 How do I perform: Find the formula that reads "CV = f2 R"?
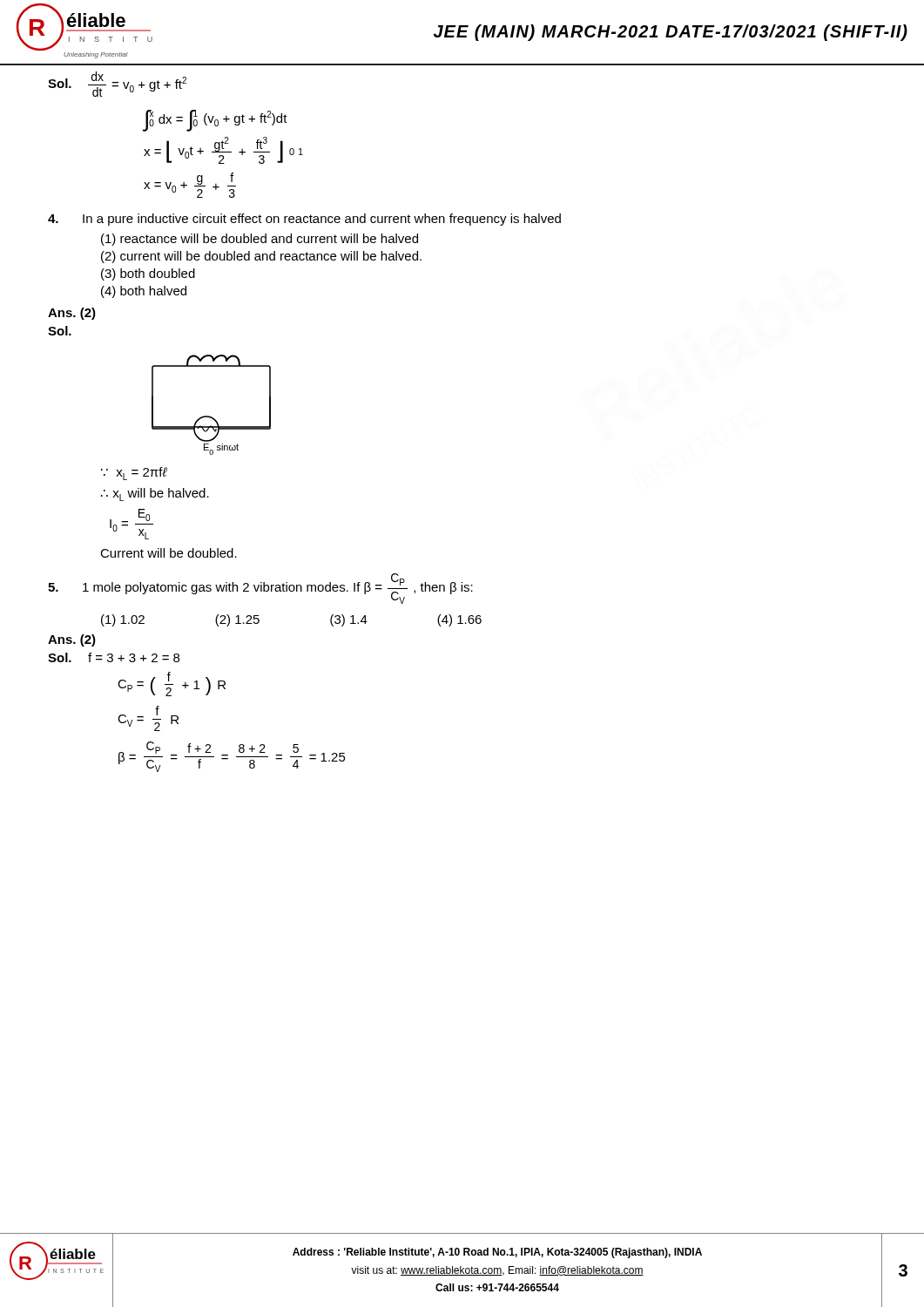point(148,719)
